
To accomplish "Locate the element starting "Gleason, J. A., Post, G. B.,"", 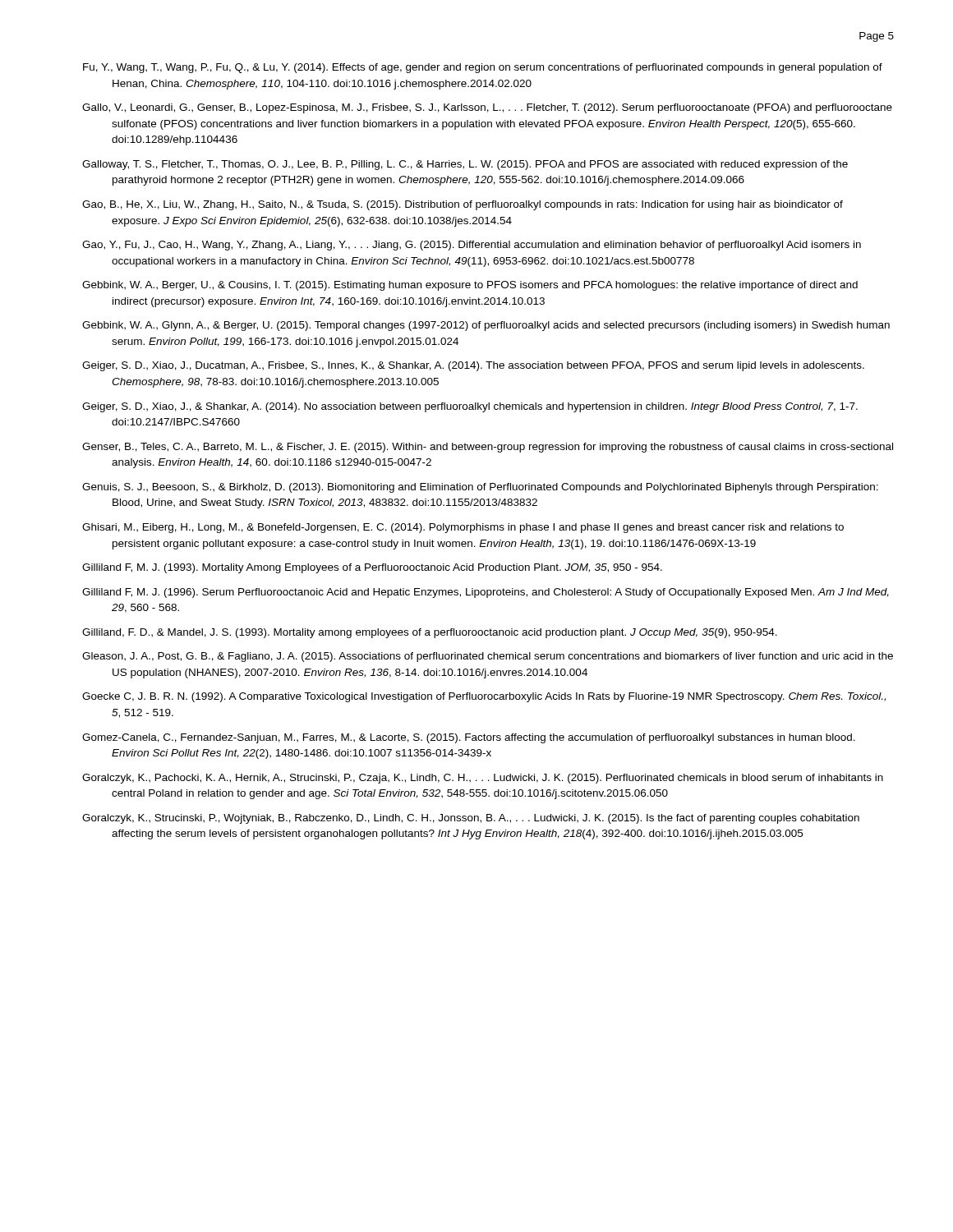I will point(488,664).
